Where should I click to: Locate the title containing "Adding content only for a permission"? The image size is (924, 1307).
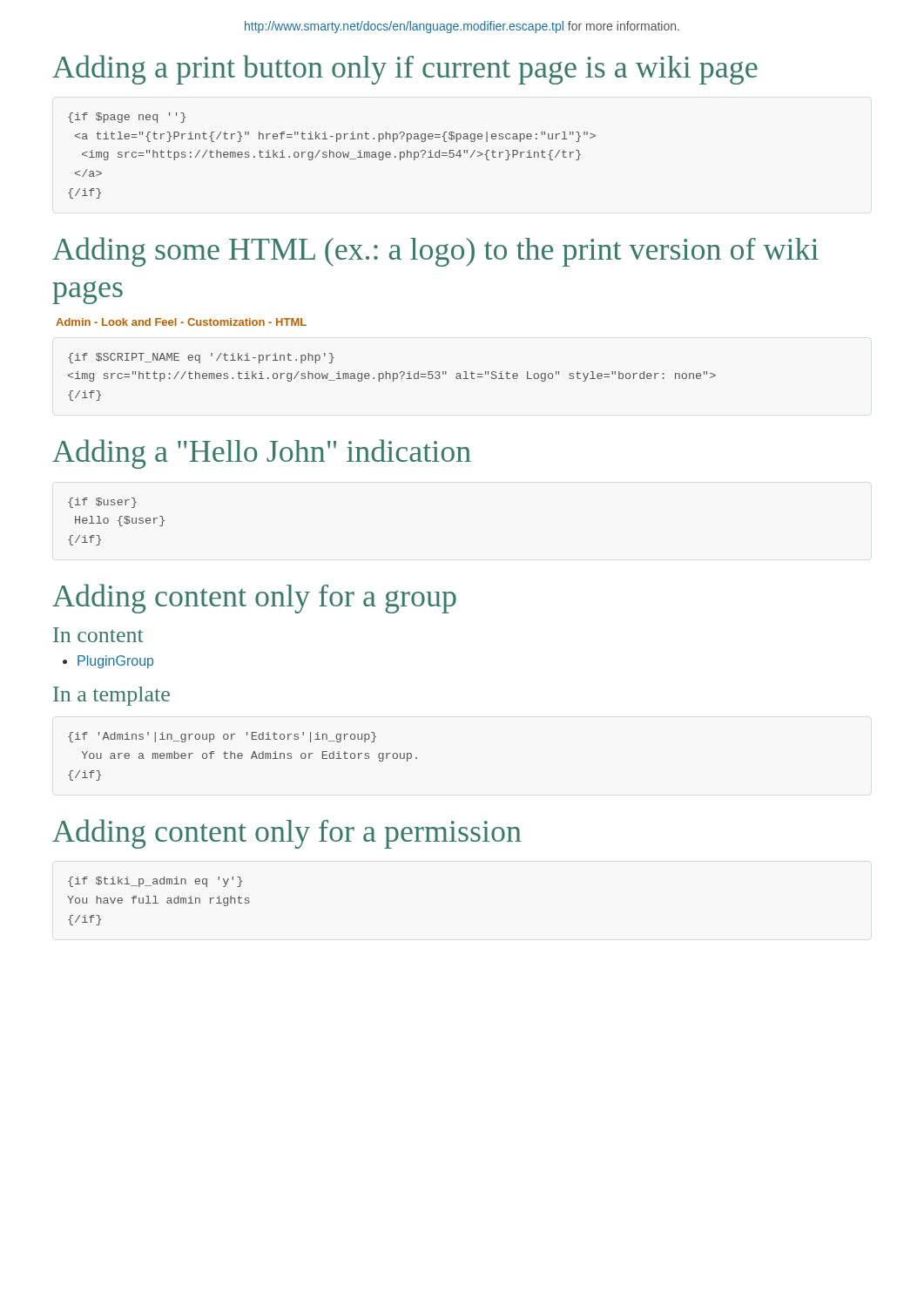point(287,831)
